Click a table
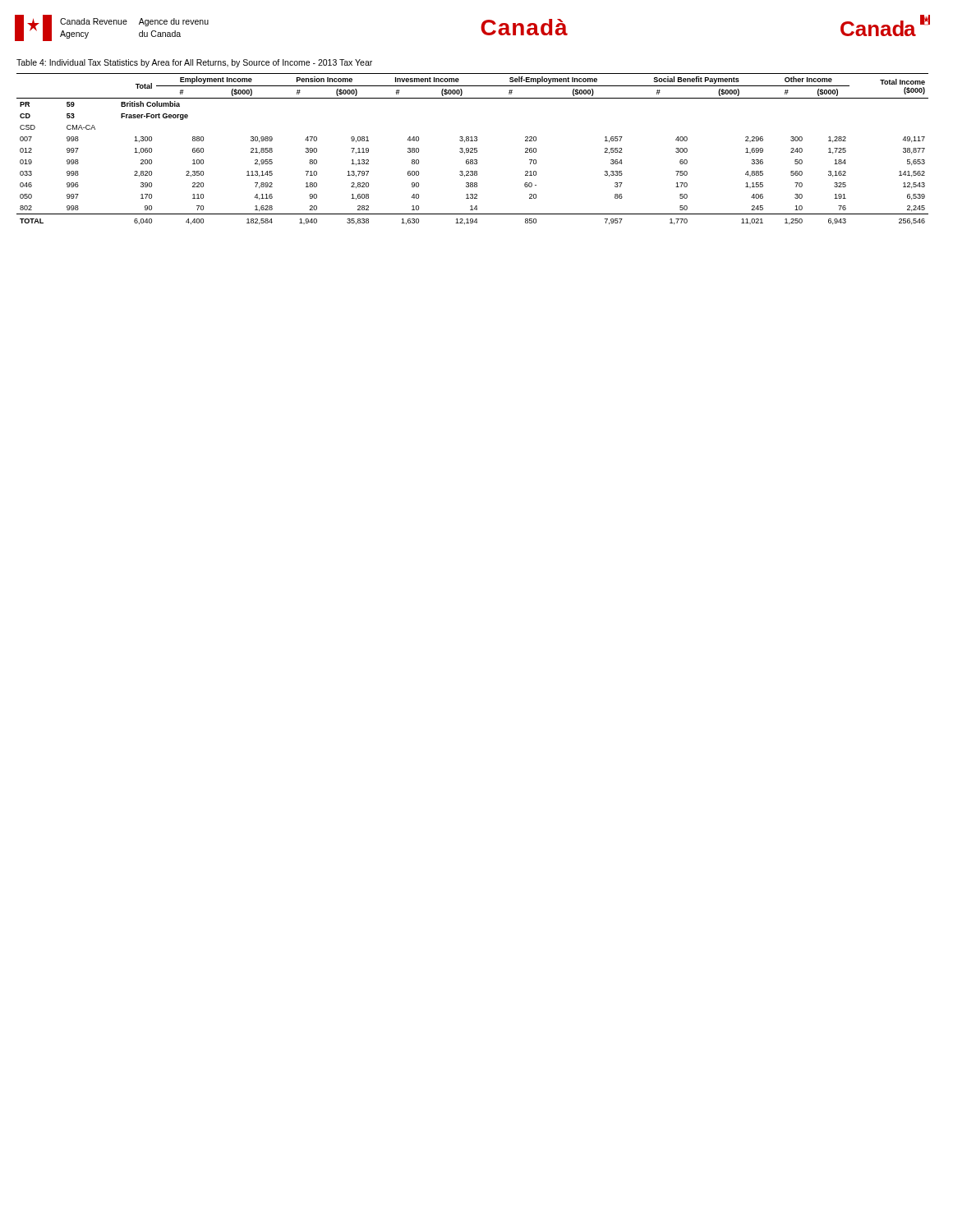 pos(472,150)
